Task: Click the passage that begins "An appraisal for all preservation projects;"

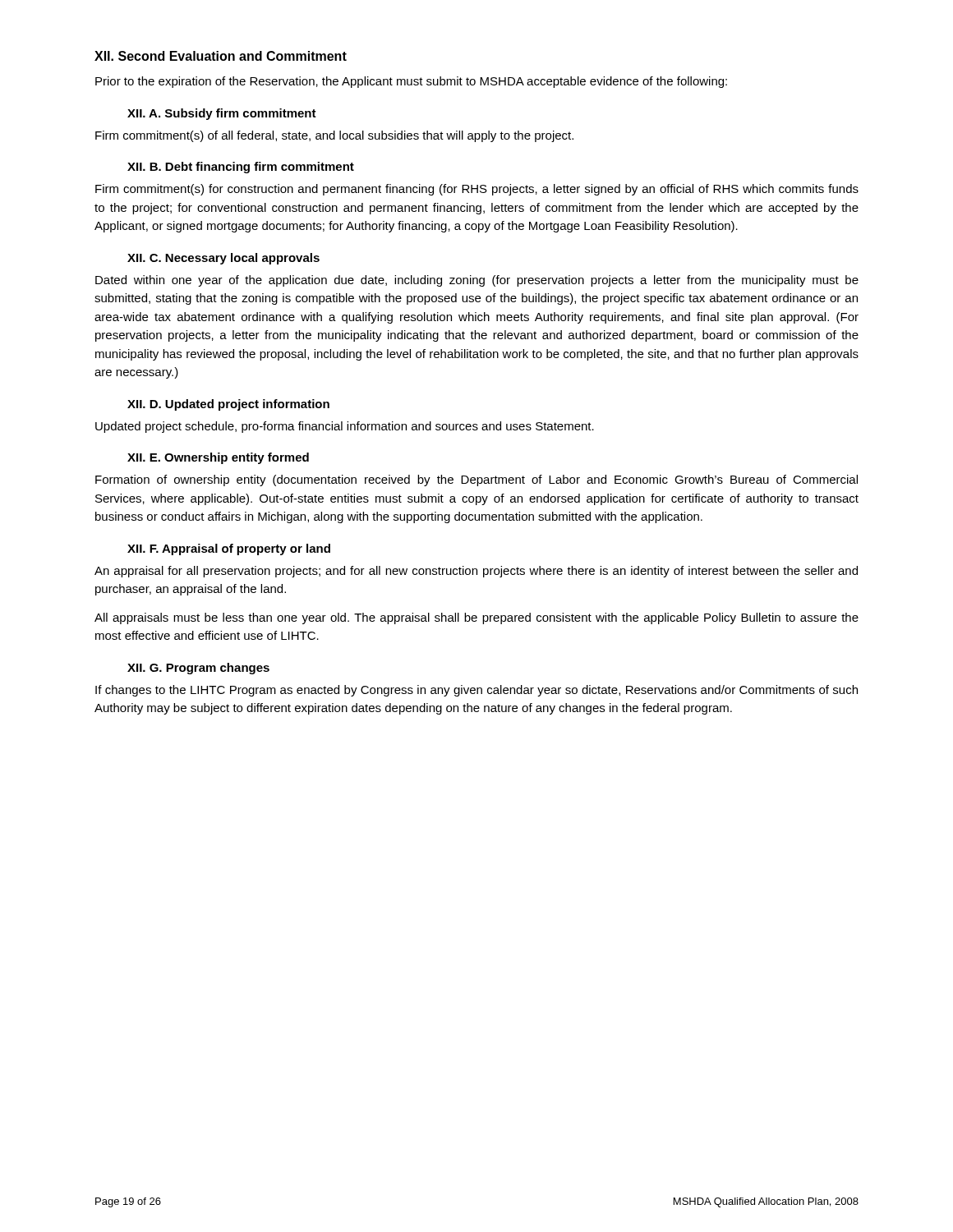Action: (x=476, y=579)
